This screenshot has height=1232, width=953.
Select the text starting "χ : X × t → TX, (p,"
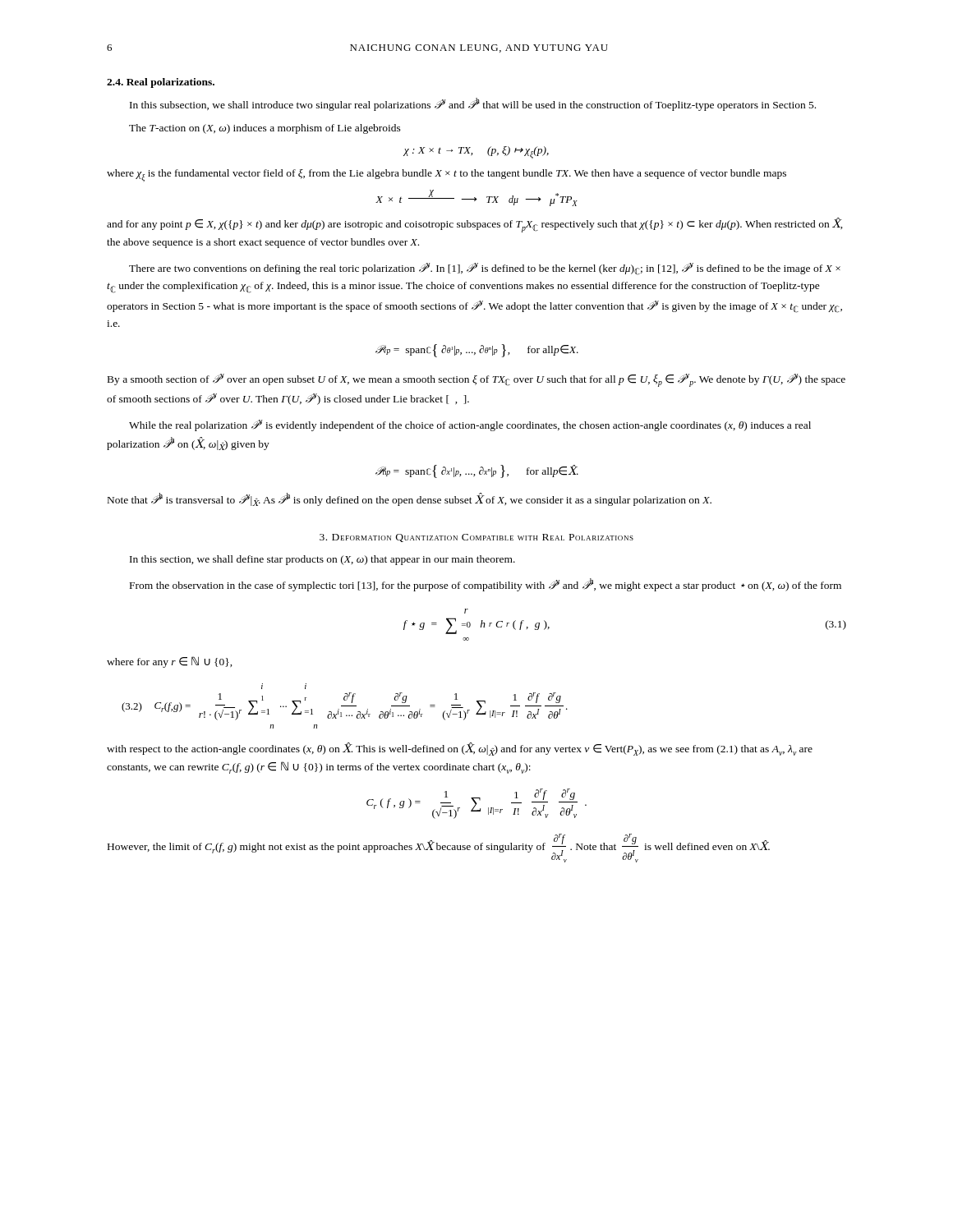tap(476, 151)
